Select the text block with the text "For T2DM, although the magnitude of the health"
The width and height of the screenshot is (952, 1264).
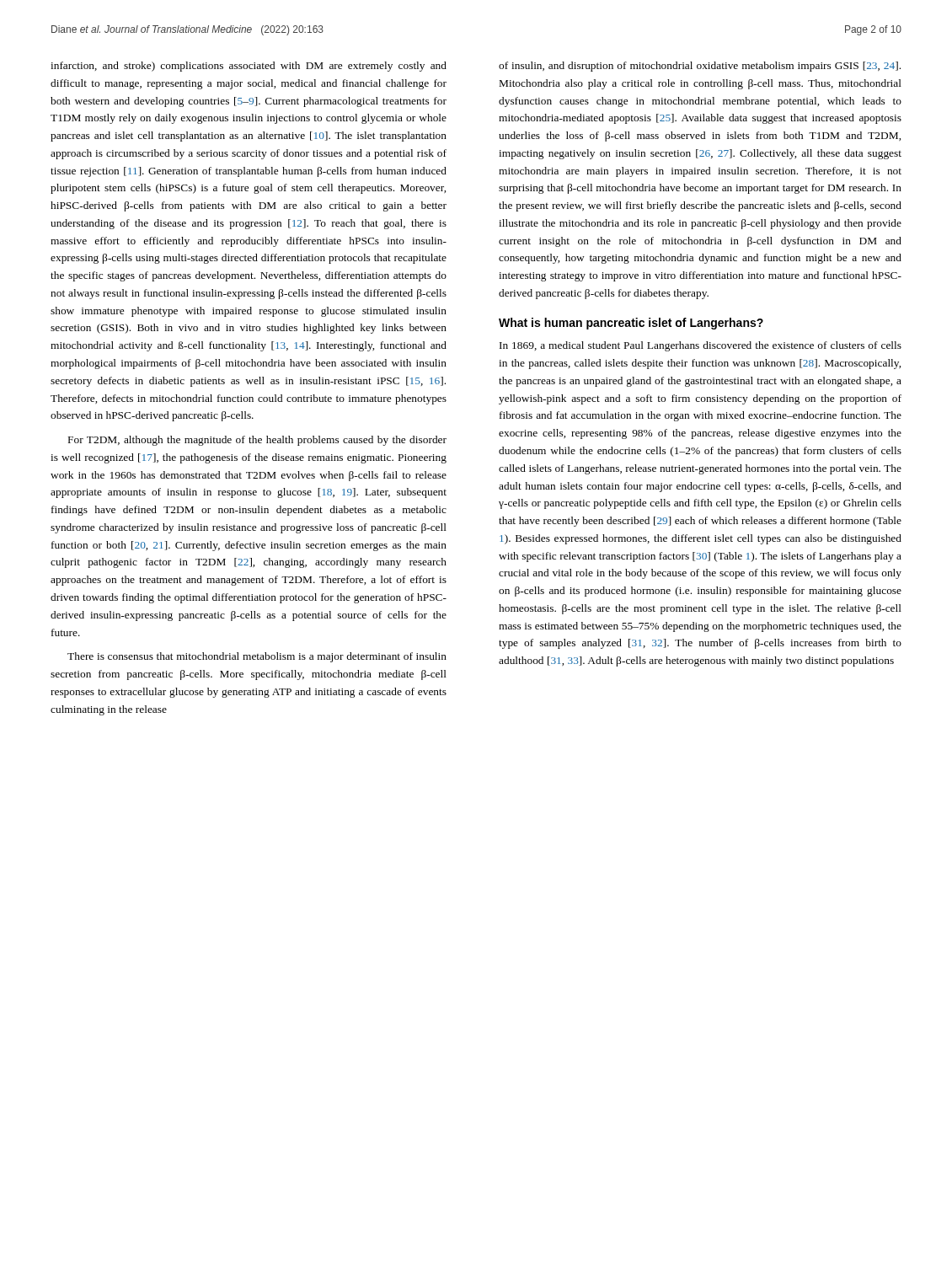click(249, 537)
